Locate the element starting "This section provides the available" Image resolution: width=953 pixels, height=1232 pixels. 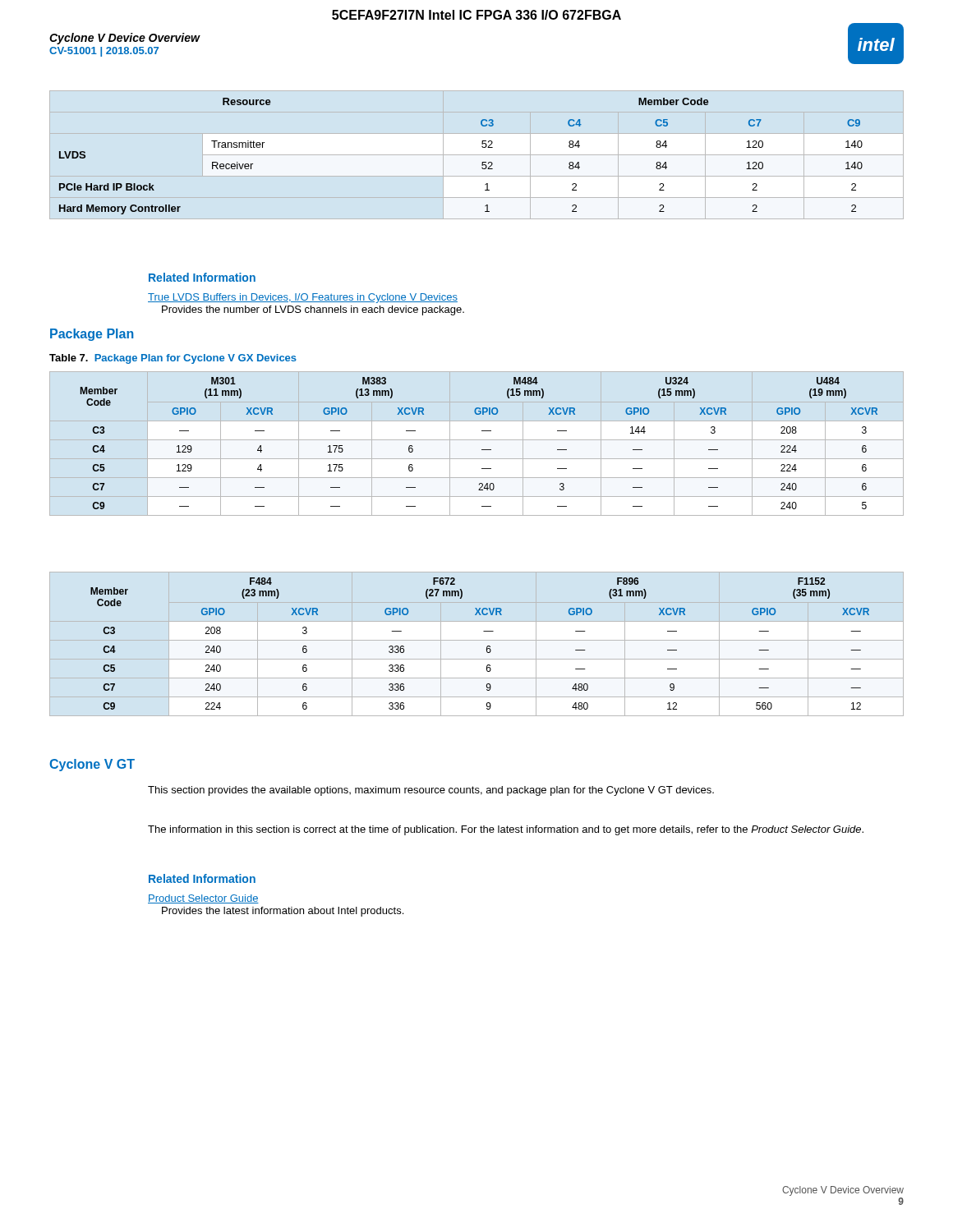tap(431, 790)
